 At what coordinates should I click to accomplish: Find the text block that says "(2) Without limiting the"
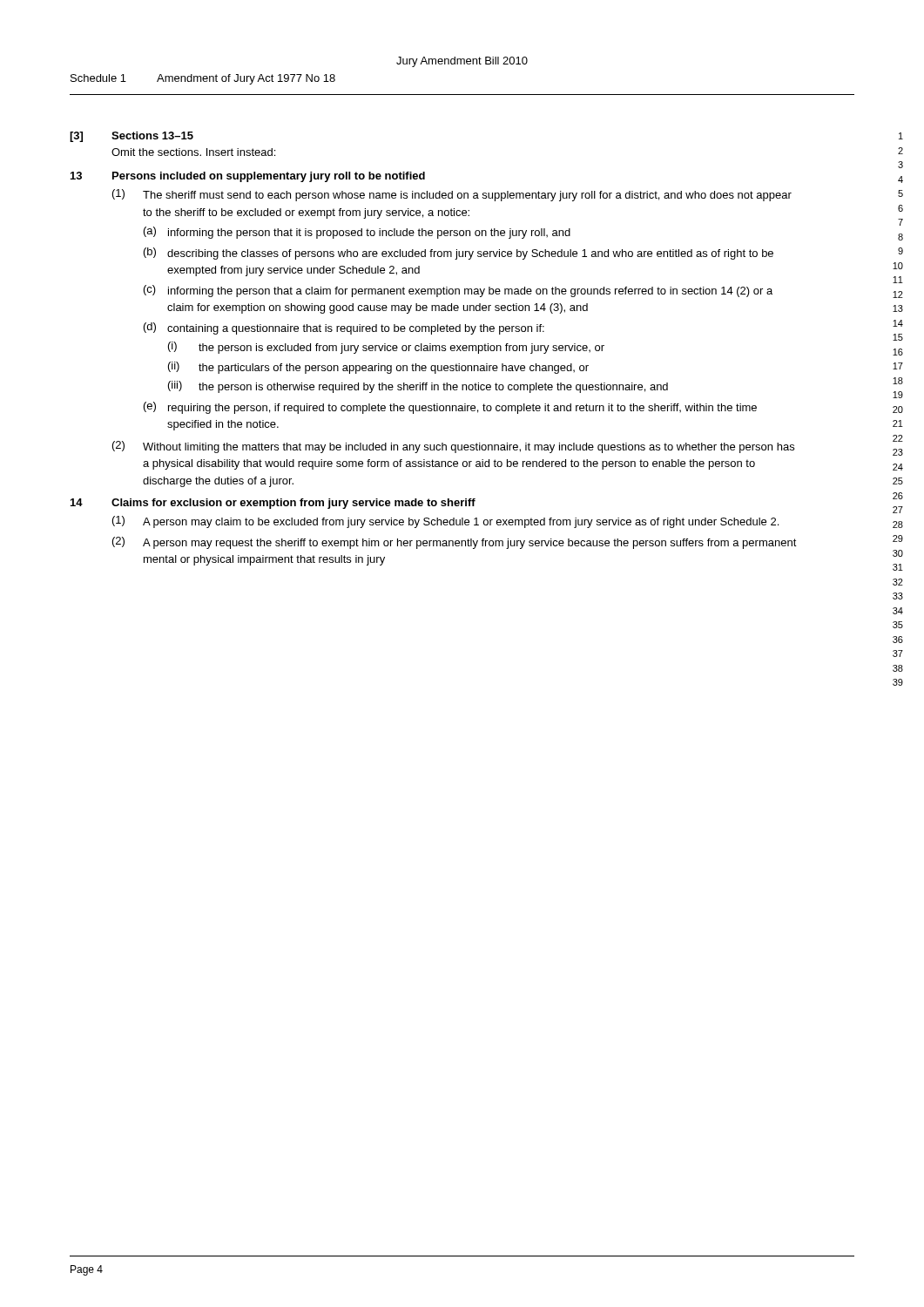435,463
